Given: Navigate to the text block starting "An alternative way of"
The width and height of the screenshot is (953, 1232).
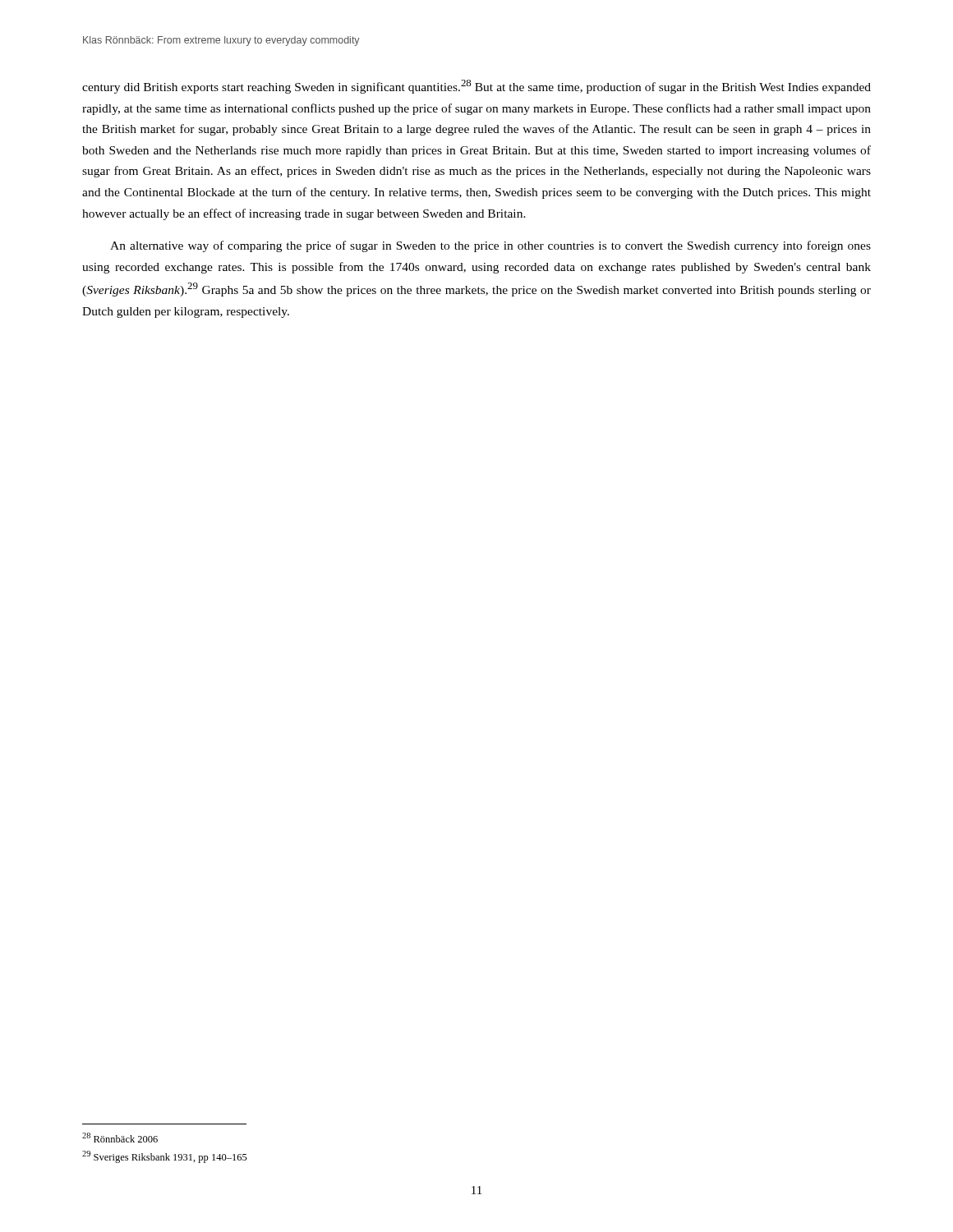Looking at the screenshot, I should click(476, 278).
